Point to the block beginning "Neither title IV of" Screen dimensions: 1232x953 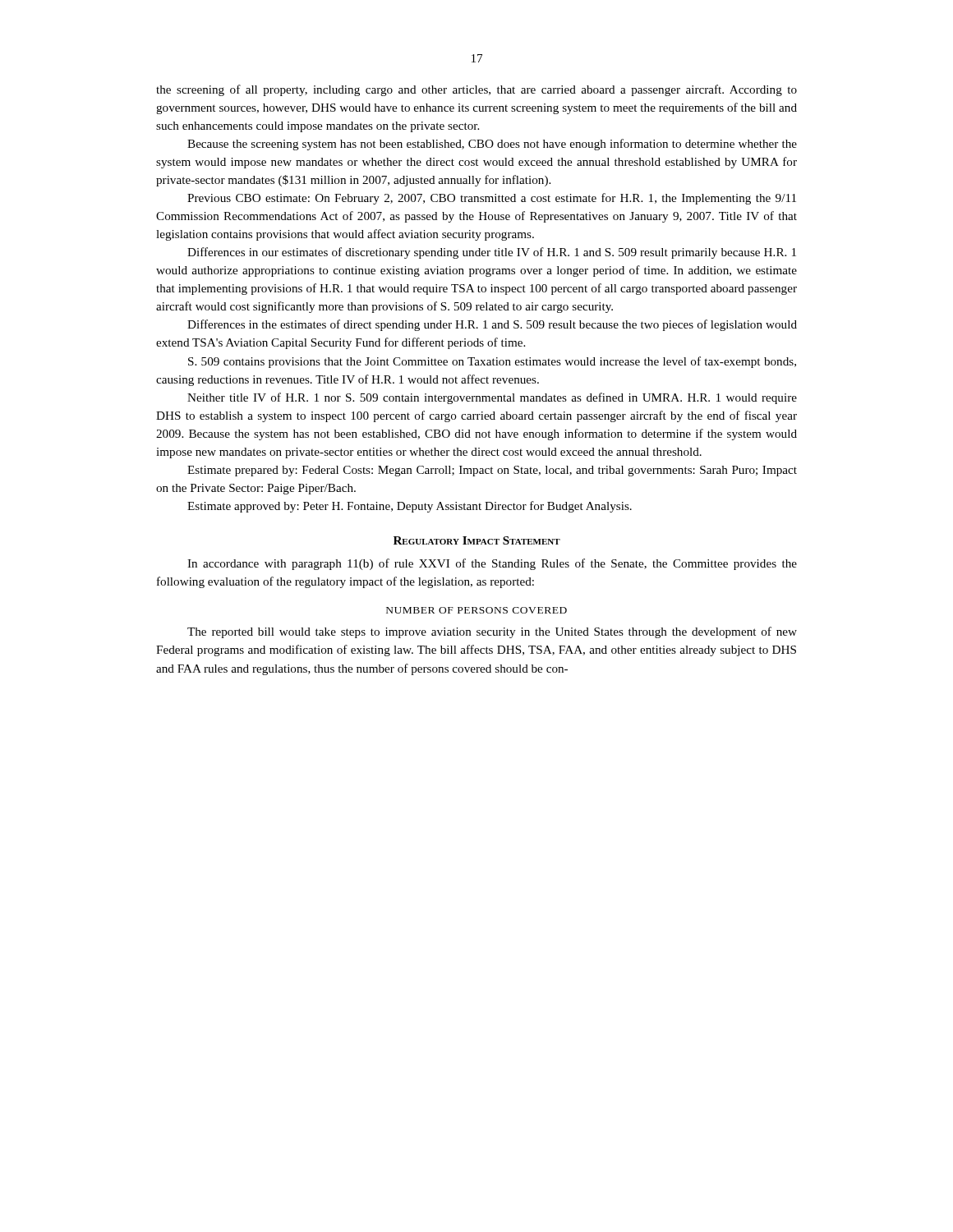coord(476,424)
